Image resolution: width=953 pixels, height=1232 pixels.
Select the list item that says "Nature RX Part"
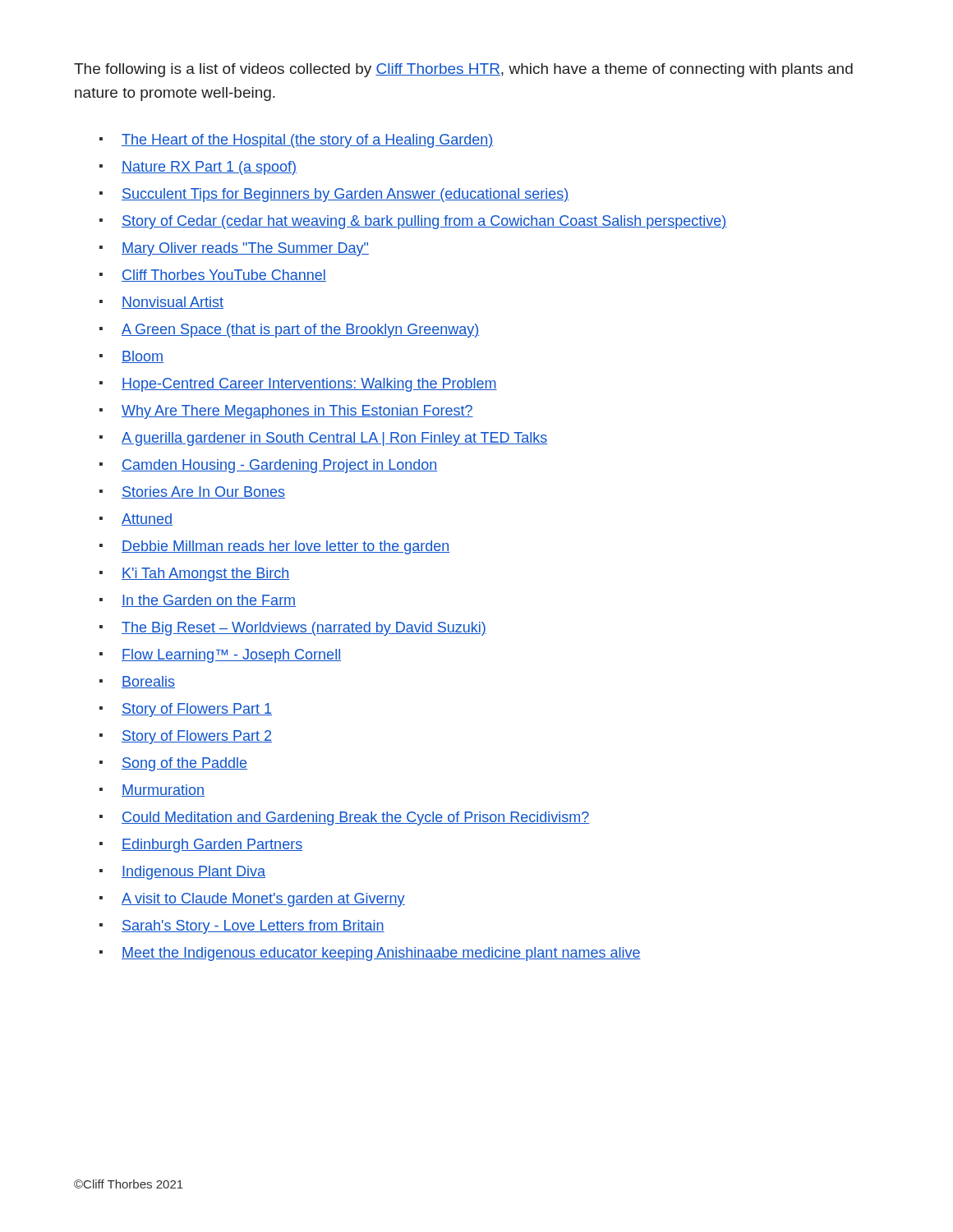click(209, 167)
